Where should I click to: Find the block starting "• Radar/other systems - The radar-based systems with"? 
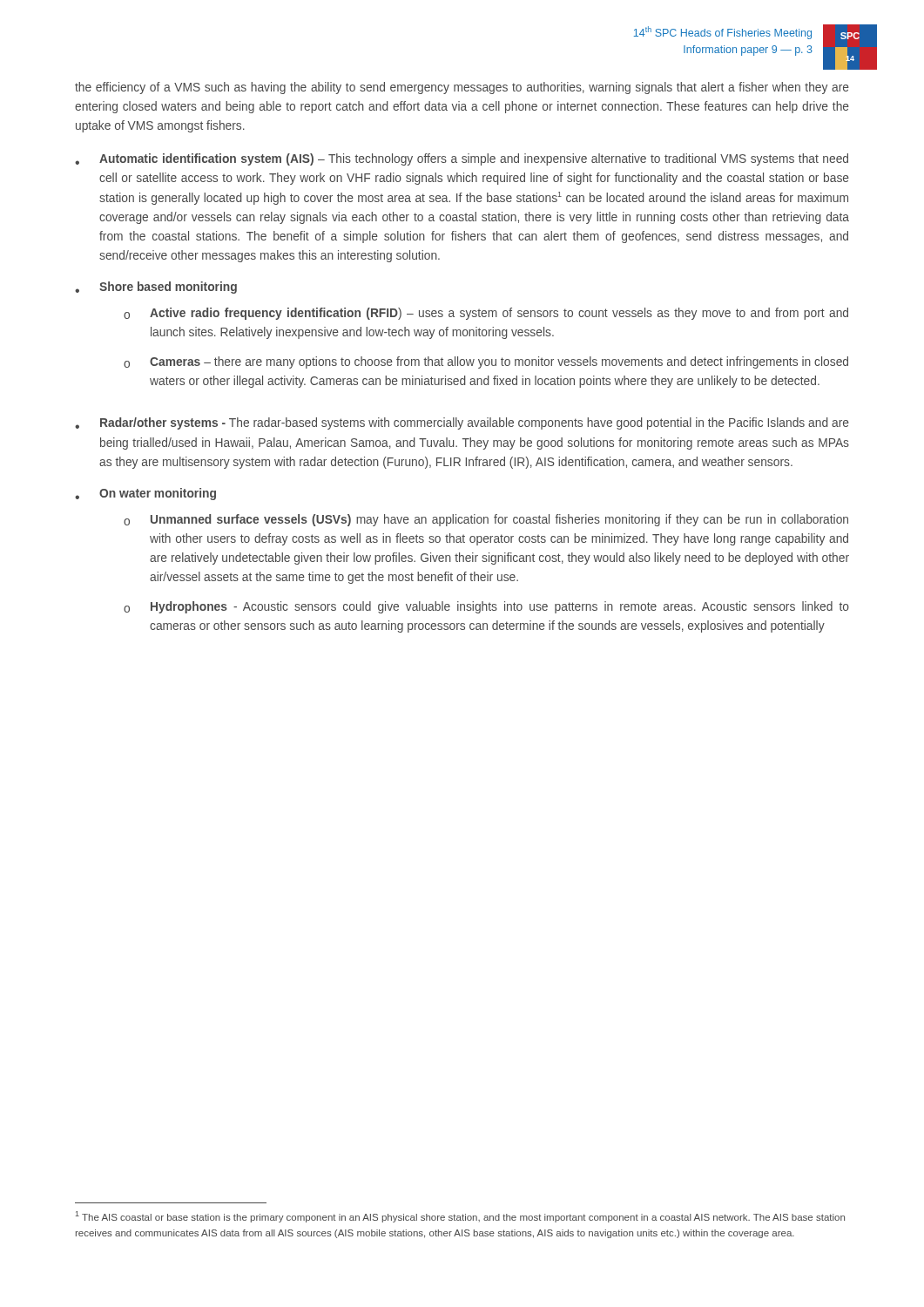(x=462, y=443)
